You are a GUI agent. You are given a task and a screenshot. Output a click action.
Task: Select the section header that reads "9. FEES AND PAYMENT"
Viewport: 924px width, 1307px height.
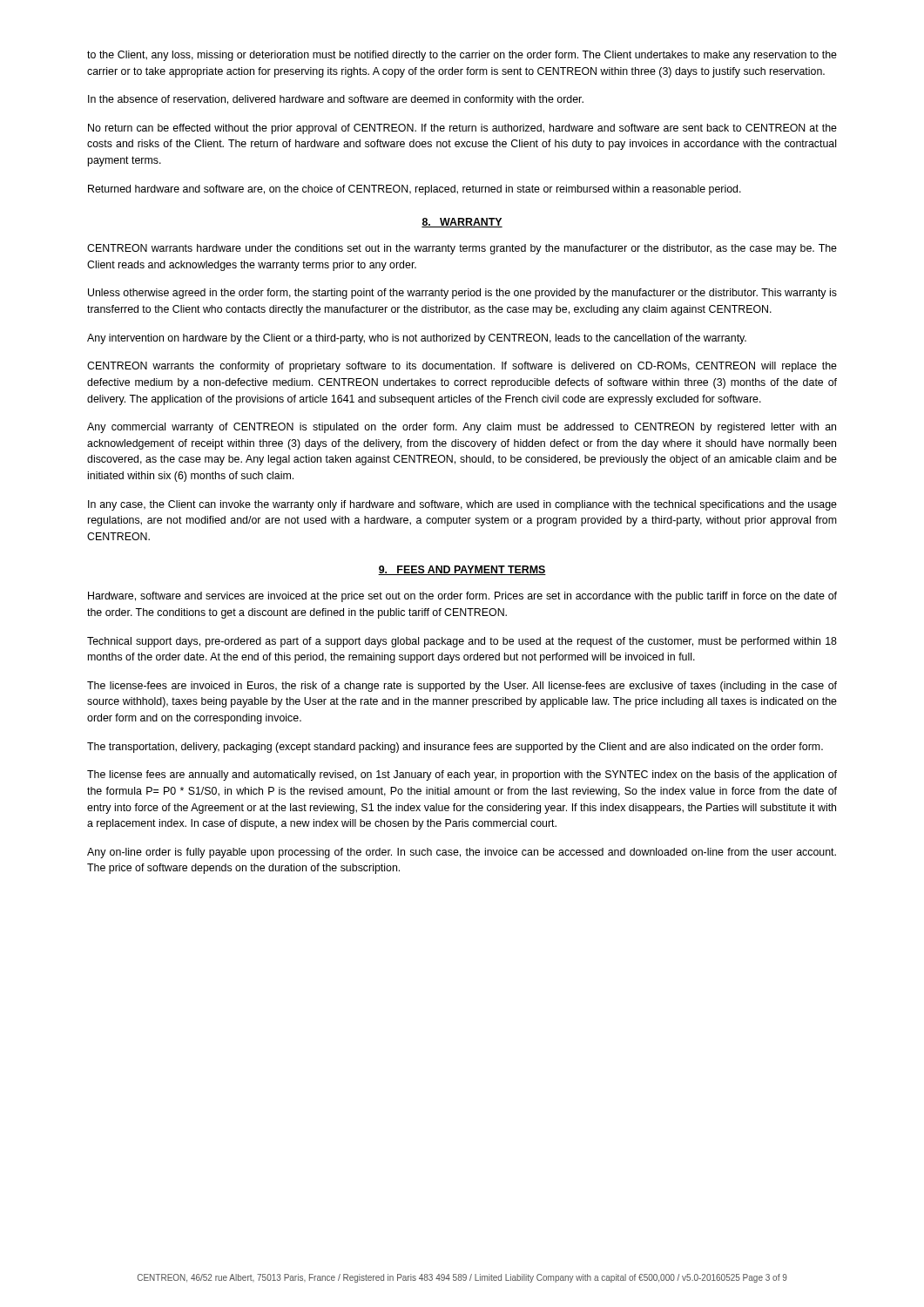tap(462, 570)
